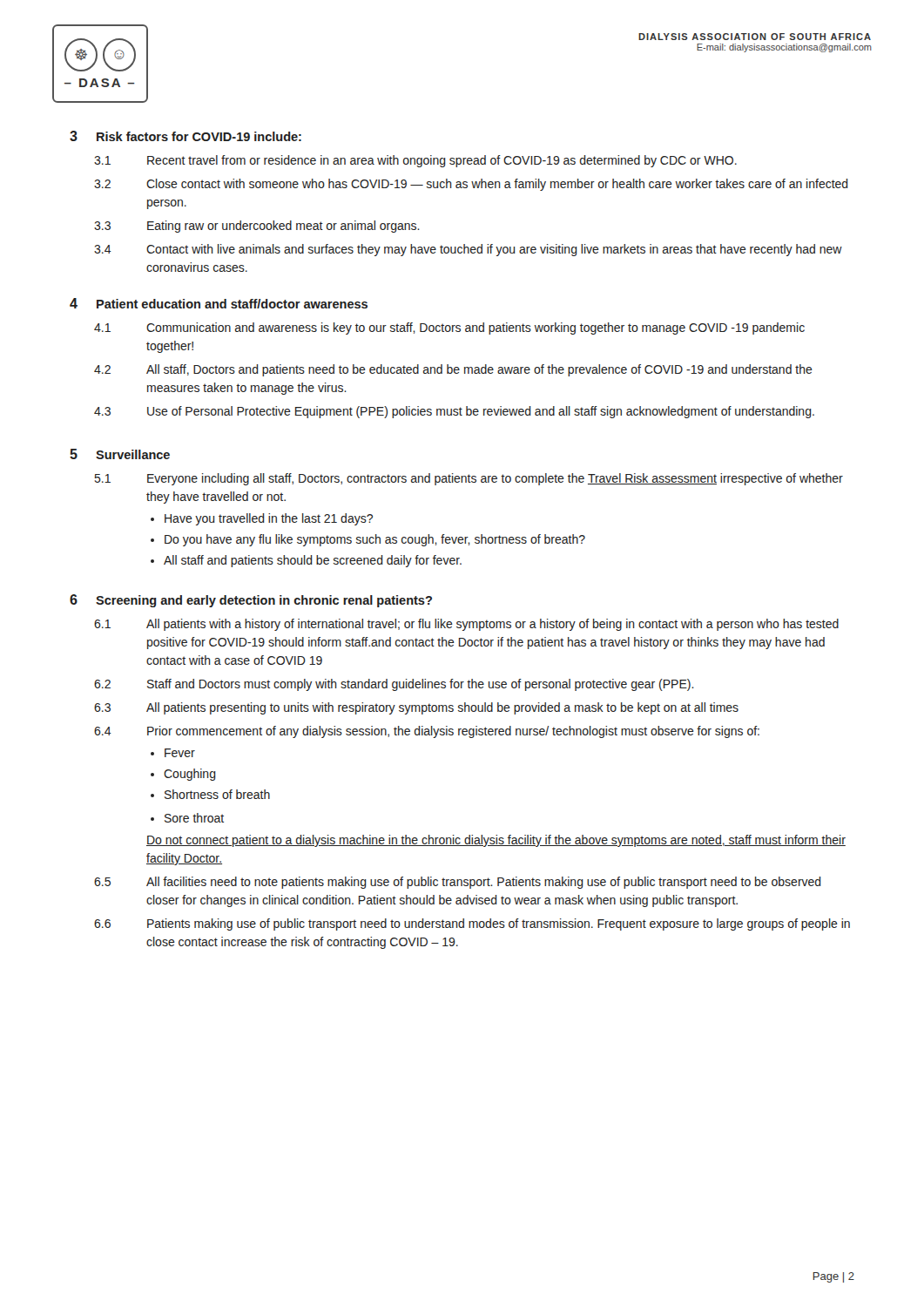Where is the passage that starts "6.3 All patients"?
This screenshot has height=1307, width=924.
click(x=462, y=708)
